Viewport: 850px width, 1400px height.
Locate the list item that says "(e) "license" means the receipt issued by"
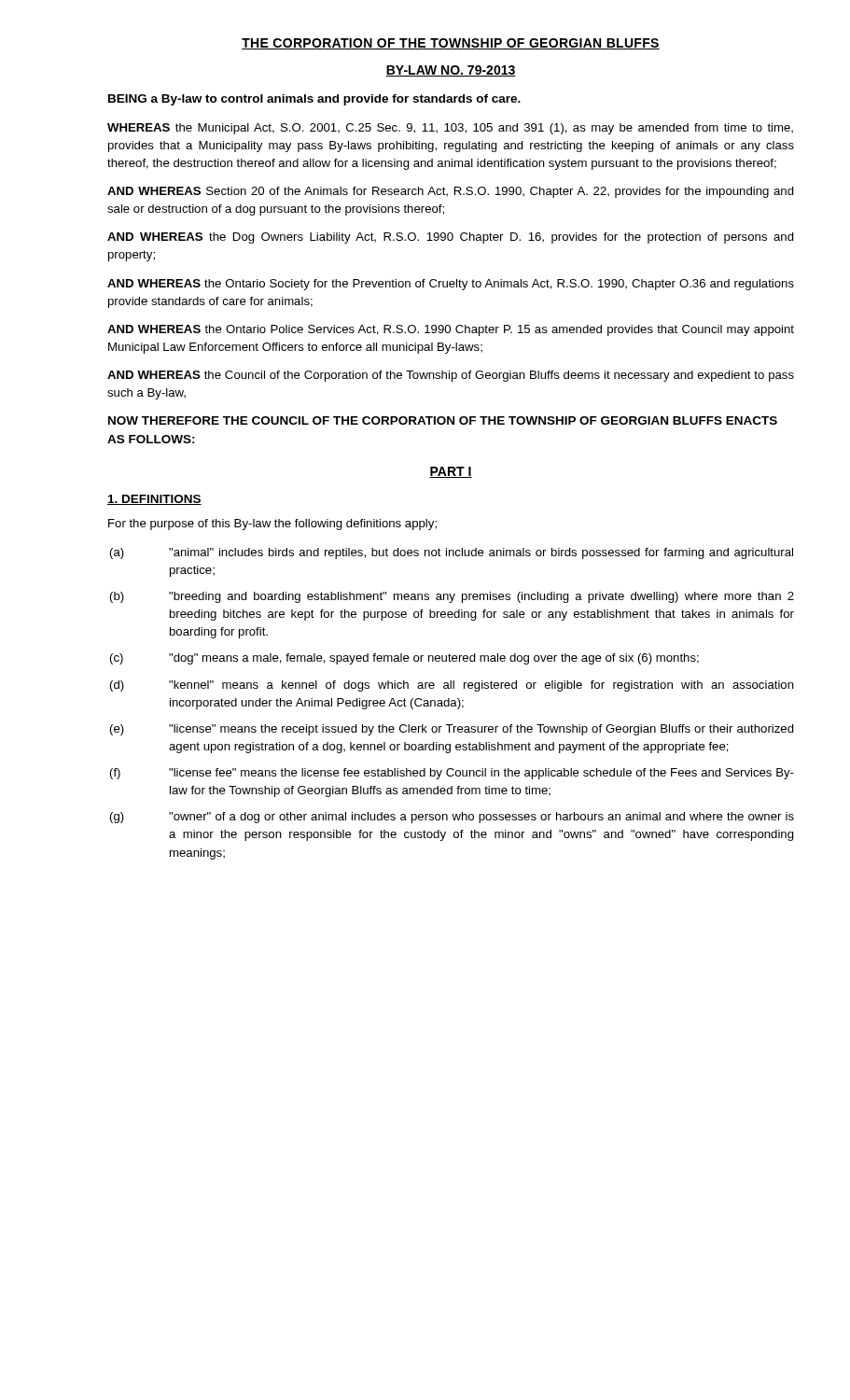click(x=451, y=740)
